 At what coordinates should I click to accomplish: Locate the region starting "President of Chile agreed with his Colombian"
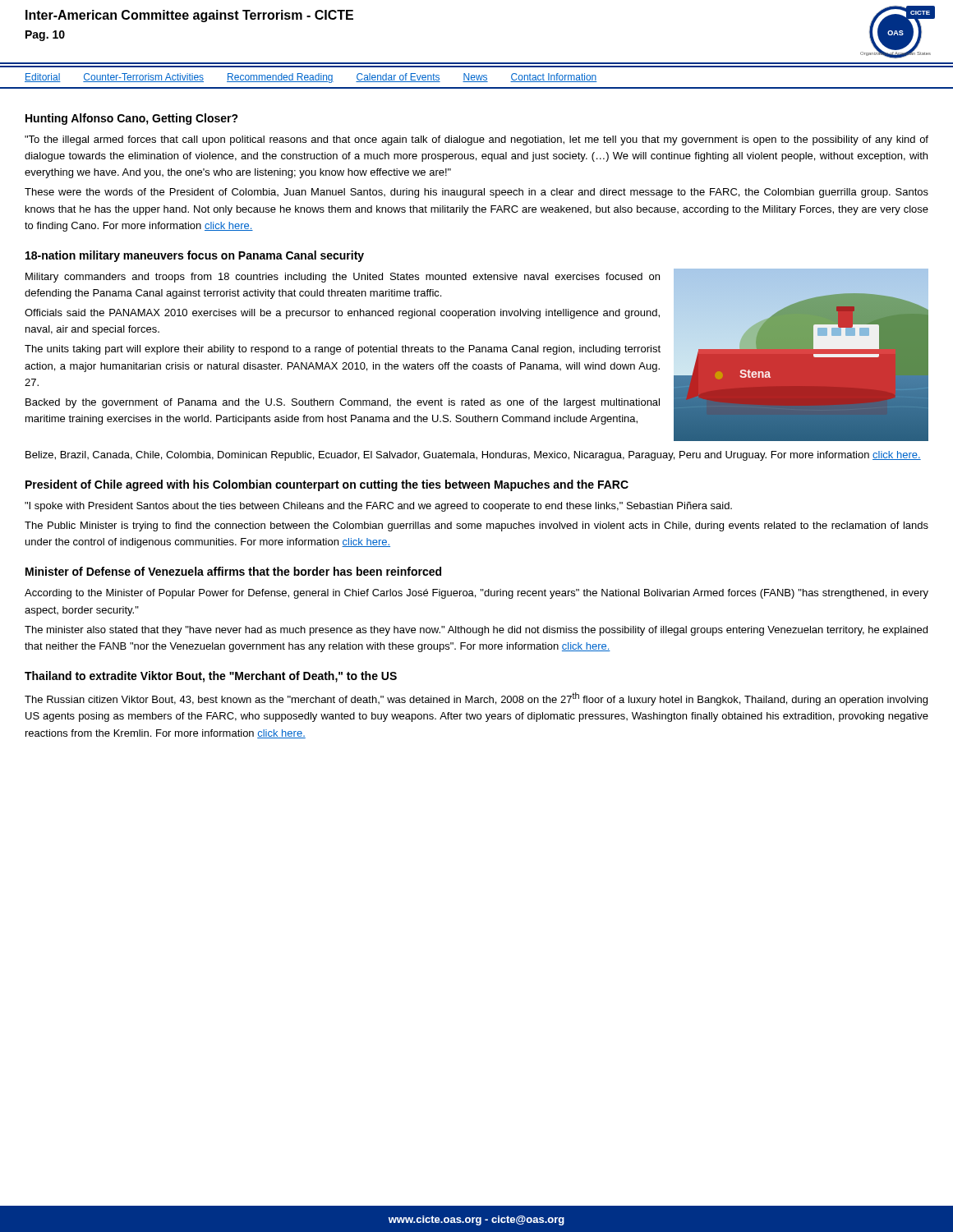(327, 485)
